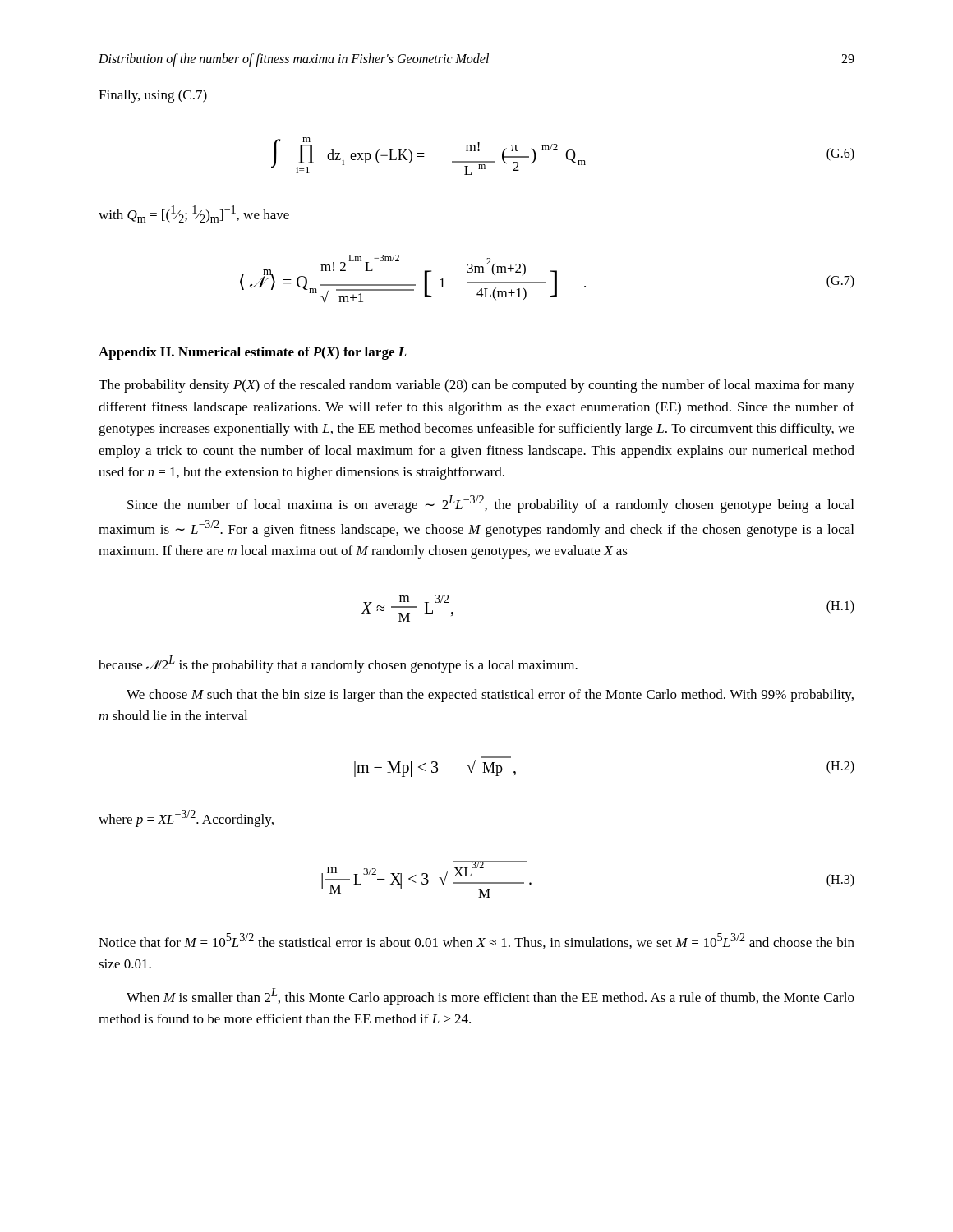Locate the passage starting "Notice that for M = 105L3/2"
The height and width of the screenshot is (1232, 953).
pyautogui.click(x=476, y=951)
